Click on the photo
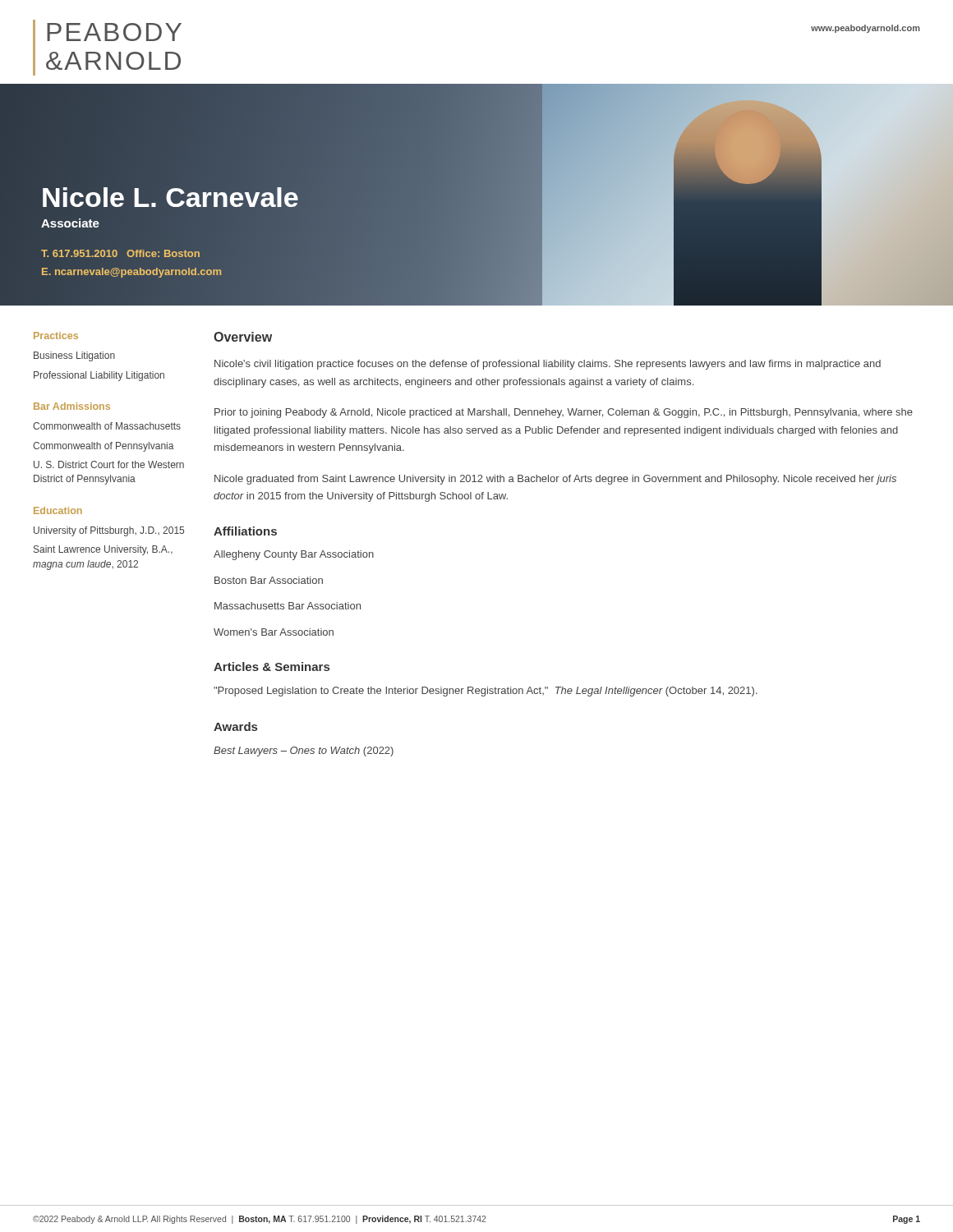The width and height of the screenshot is (953, 1232). pos(748,195)
